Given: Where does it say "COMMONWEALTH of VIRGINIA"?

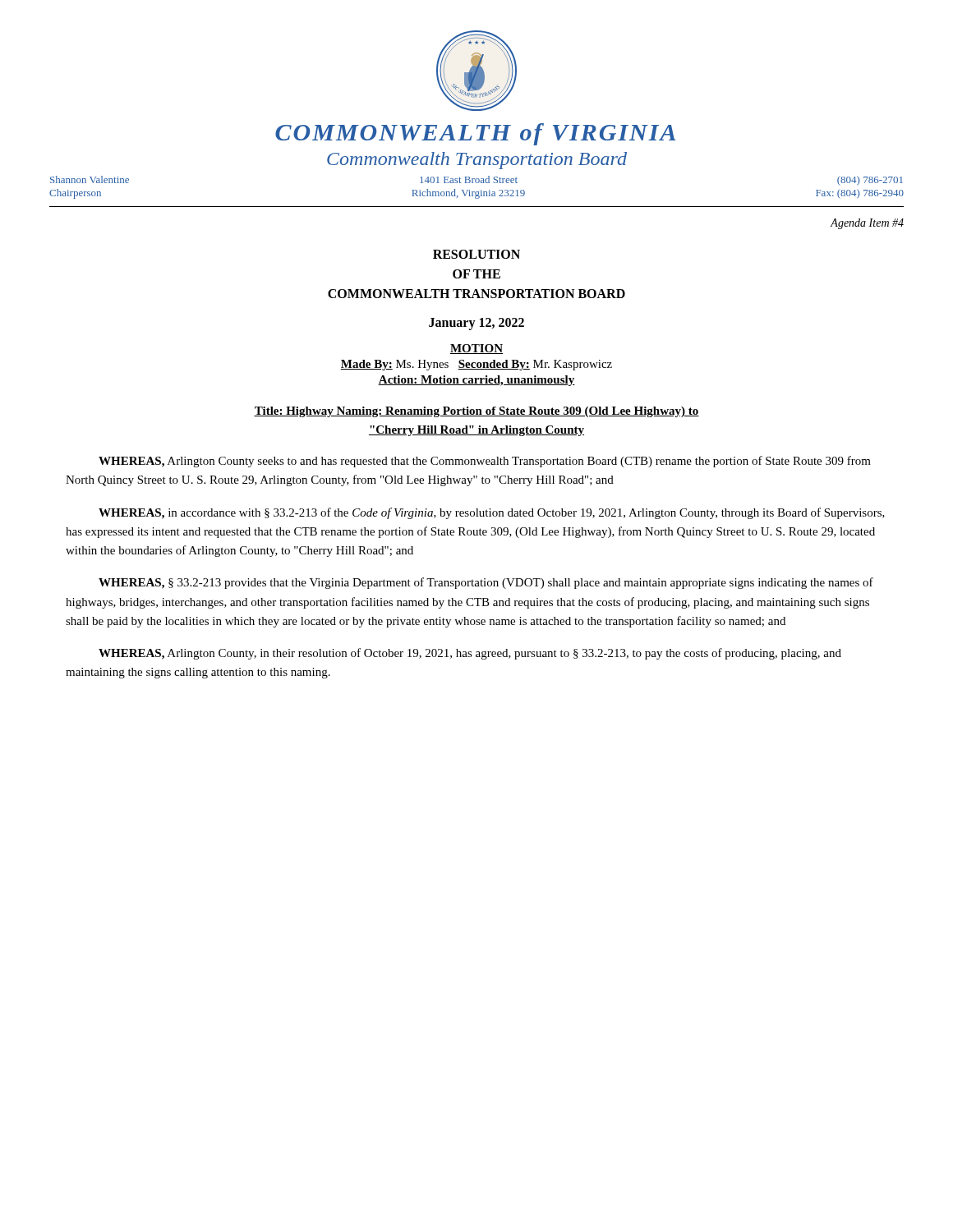Looking at the screenshot, I should click(x=476, y=132).
